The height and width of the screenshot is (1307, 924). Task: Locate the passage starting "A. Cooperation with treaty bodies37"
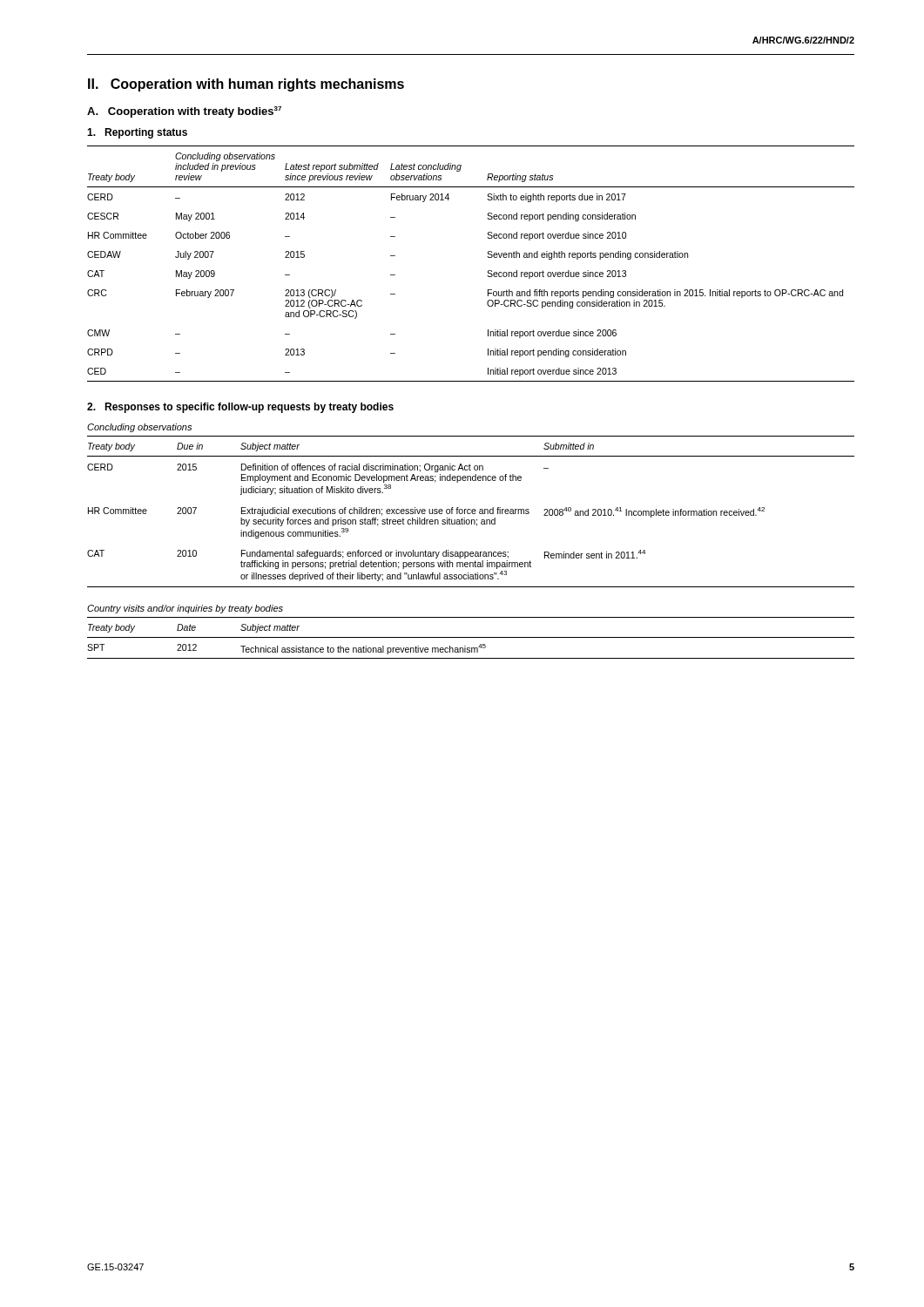(184, 112)
